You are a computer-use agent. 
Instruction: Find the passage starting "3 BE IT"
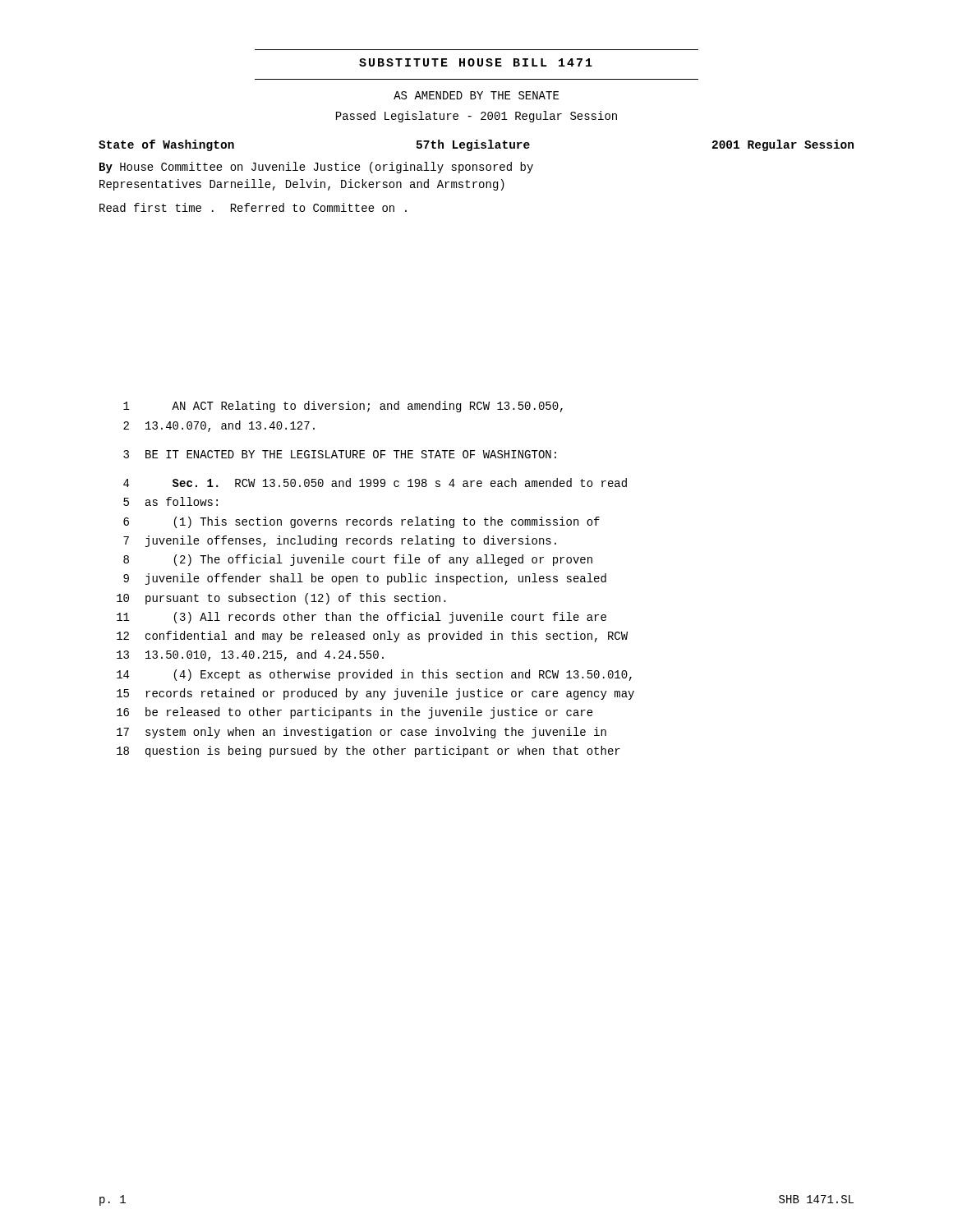pyautogui.click(x=476, y=455)
